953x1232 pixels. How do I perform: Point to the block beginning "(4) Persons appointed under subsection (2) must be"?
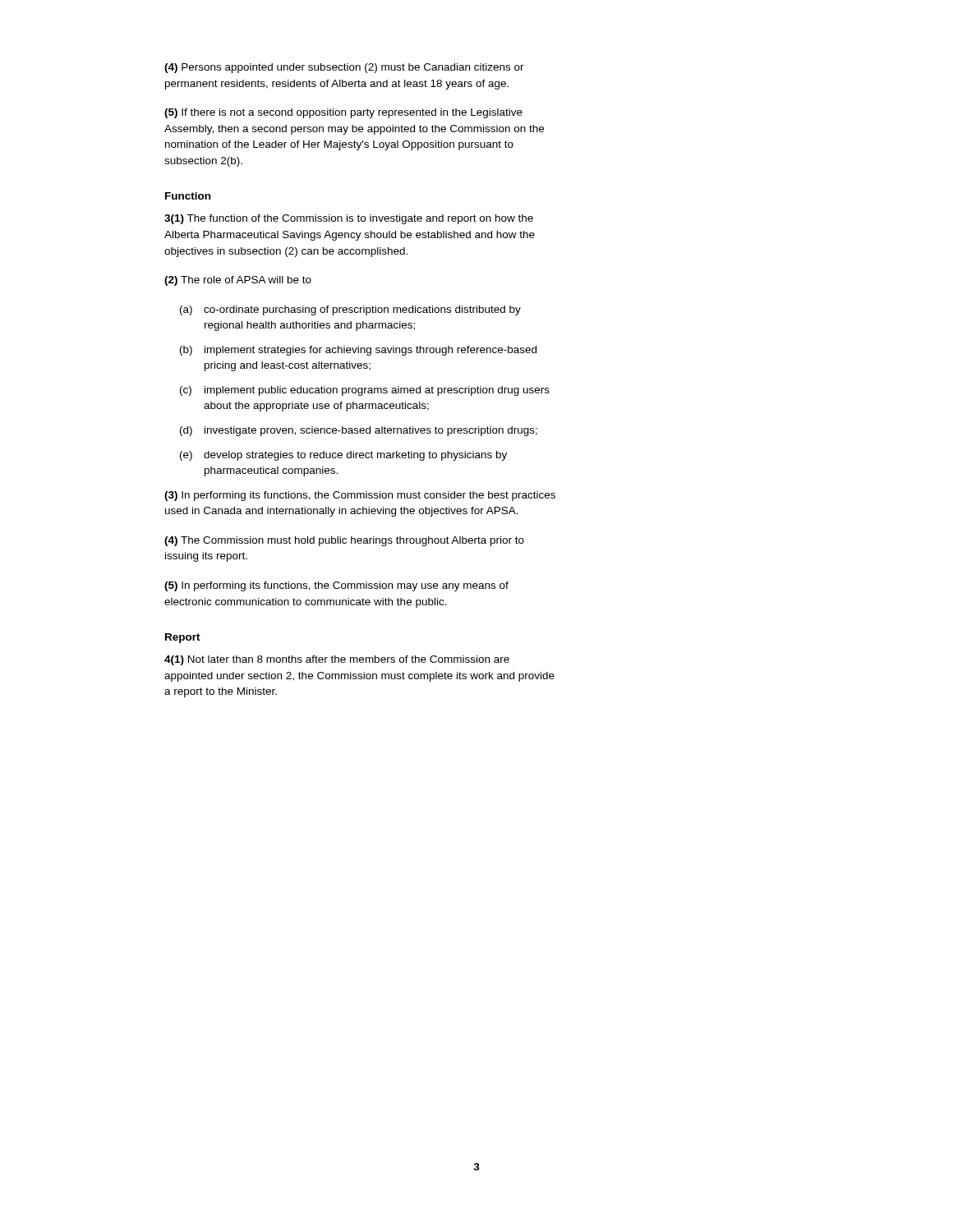[344, 75]
